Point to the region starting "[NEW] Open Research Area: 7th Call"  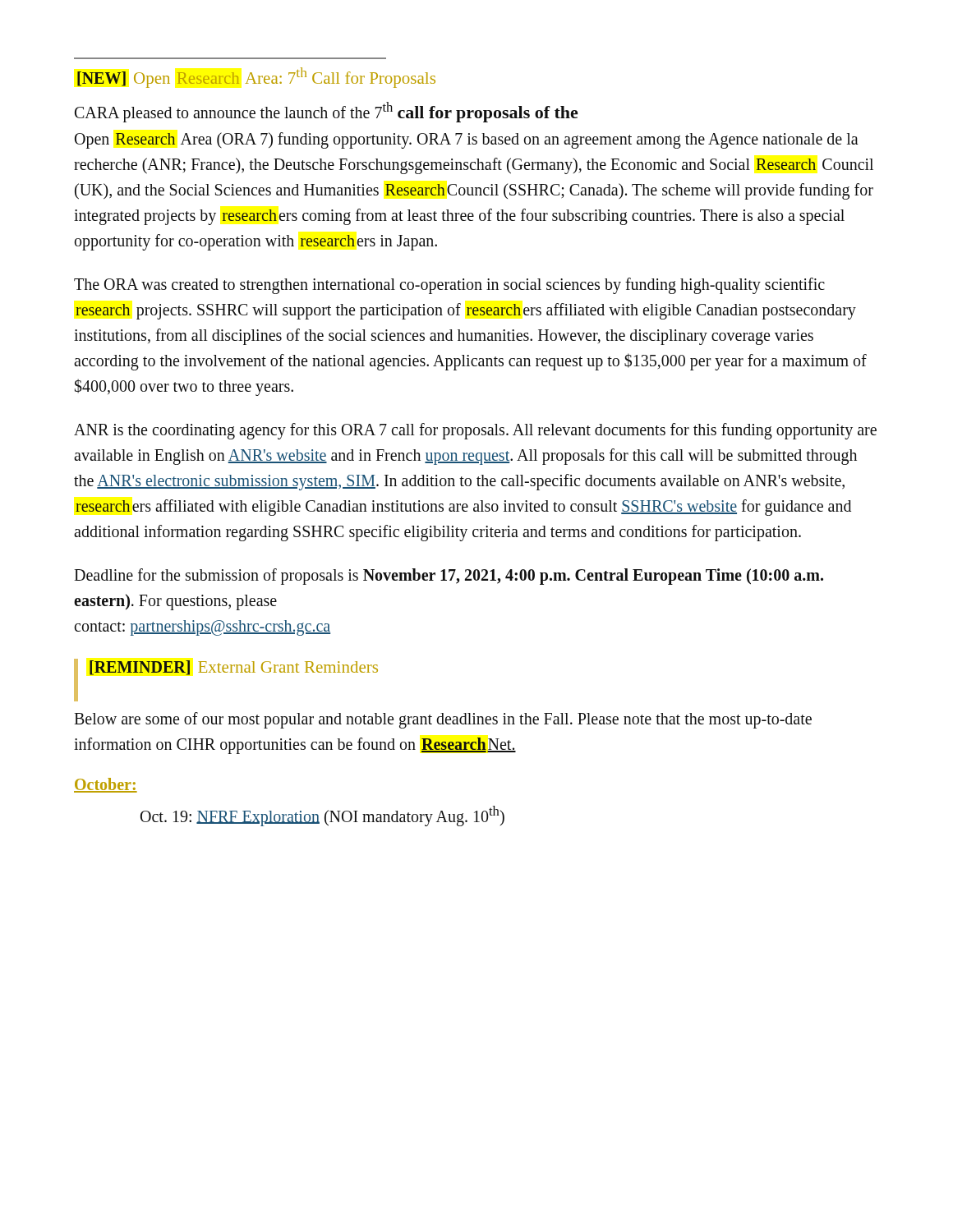(x=255, y=76)
